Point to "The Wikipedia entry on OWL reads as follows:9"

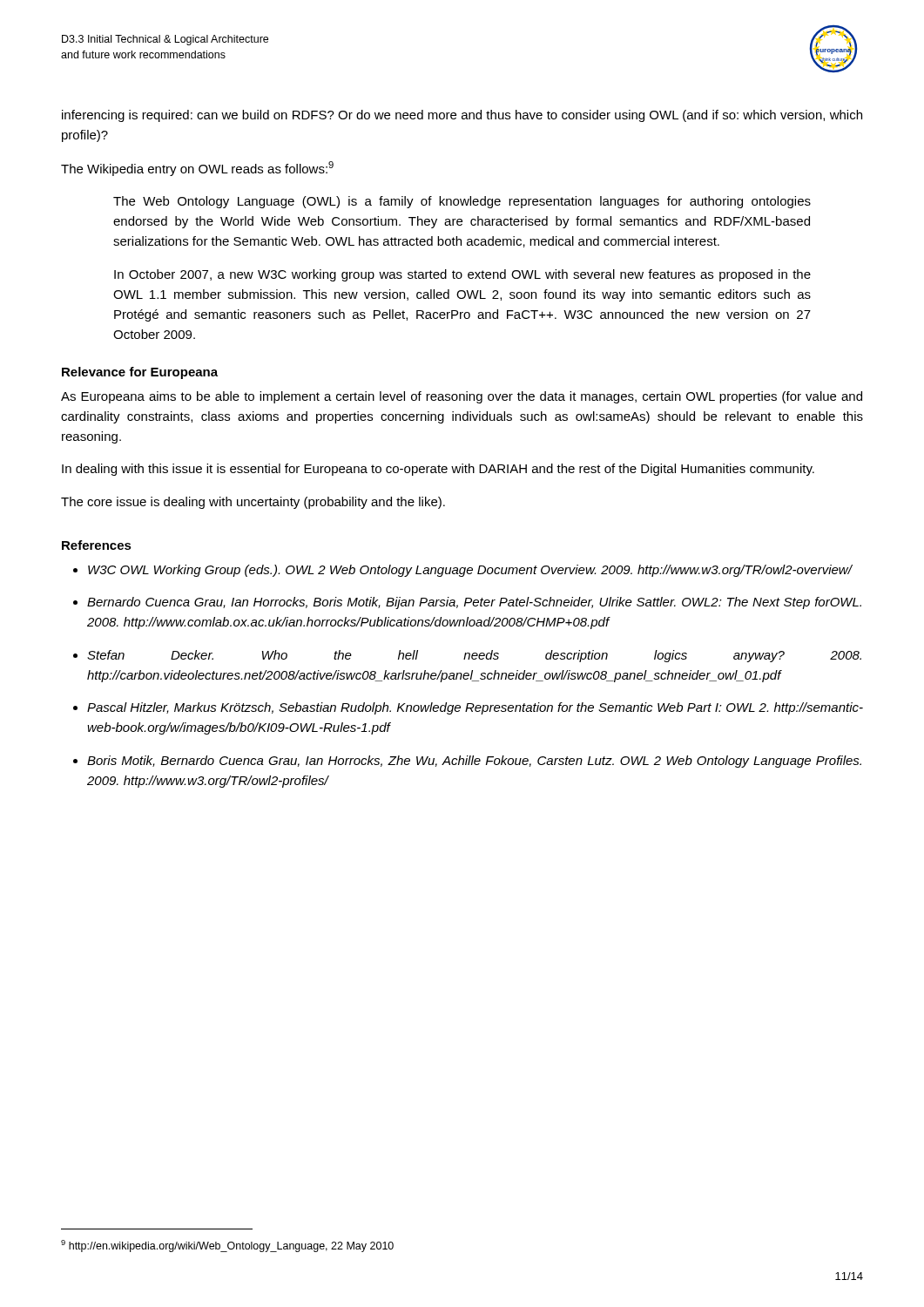tap(197, 167)
